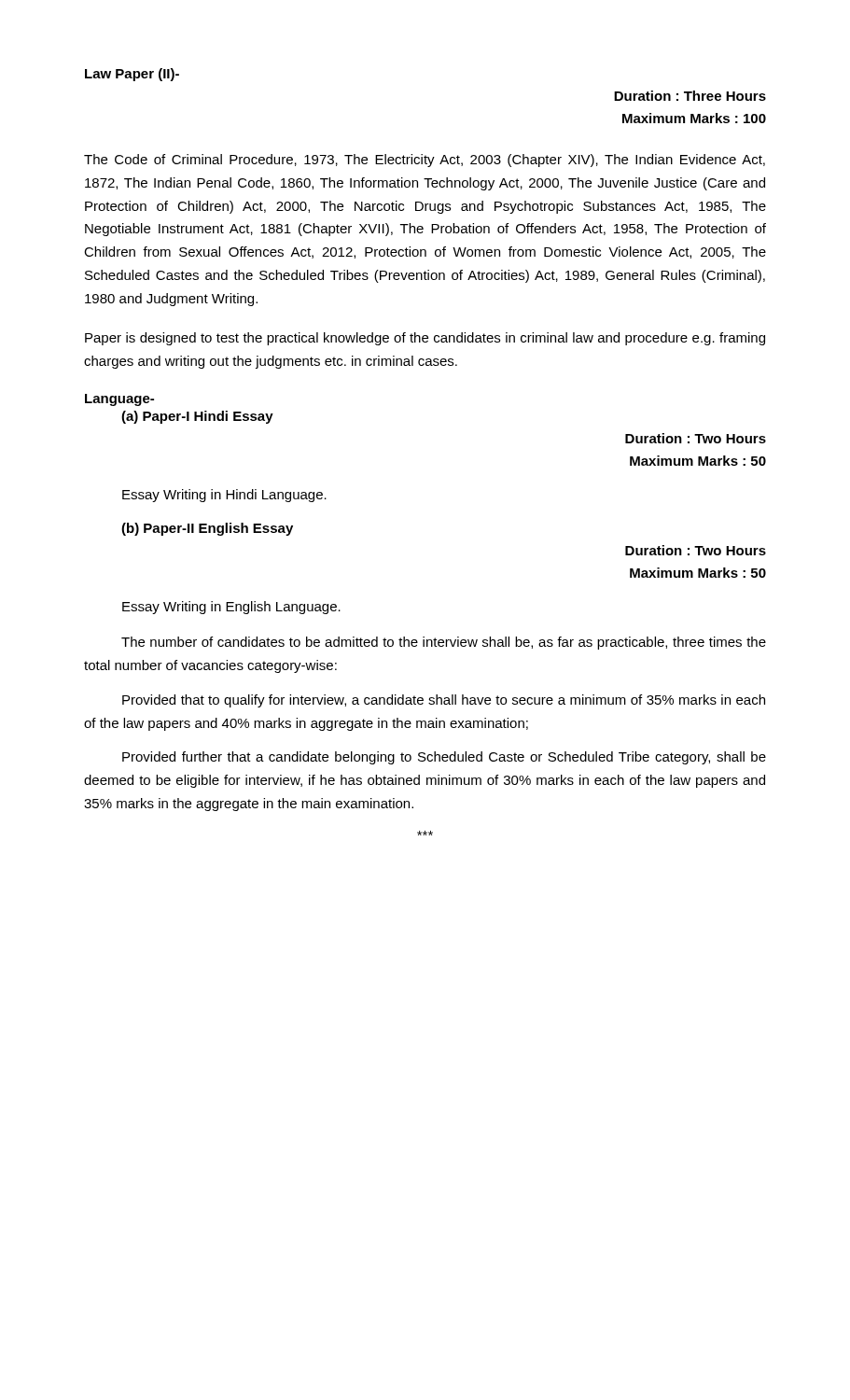Point to the block starting "Essay Writing in English Language."
Image resolution: width=850 pixels, height=1400 pixels.
click(231, 606)
